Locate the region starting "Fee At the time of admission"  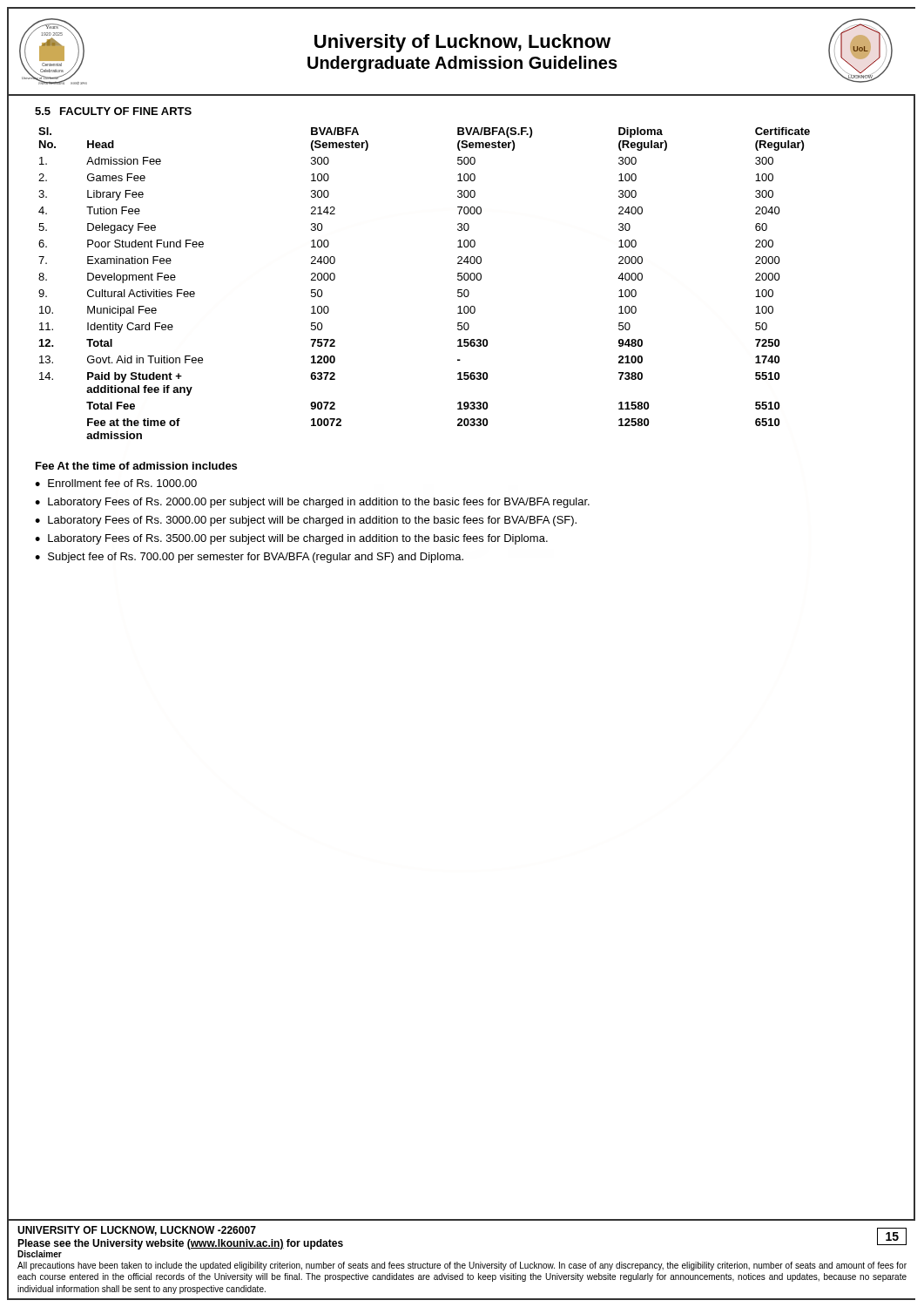pos(136,466)
